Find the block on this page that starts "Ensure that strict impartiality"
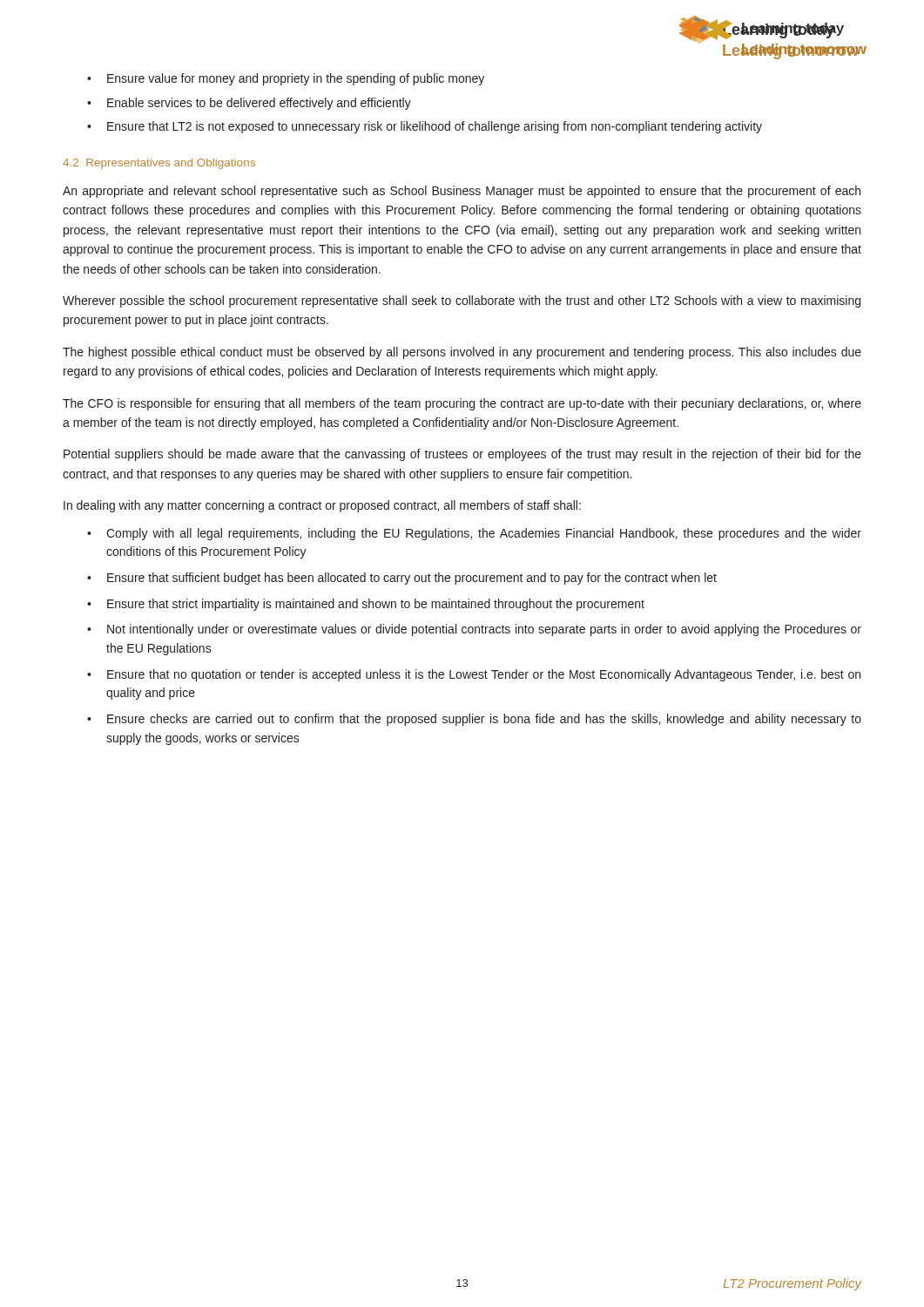The width and height of the screenshot is (924, 1307). (x=375, y=604)
